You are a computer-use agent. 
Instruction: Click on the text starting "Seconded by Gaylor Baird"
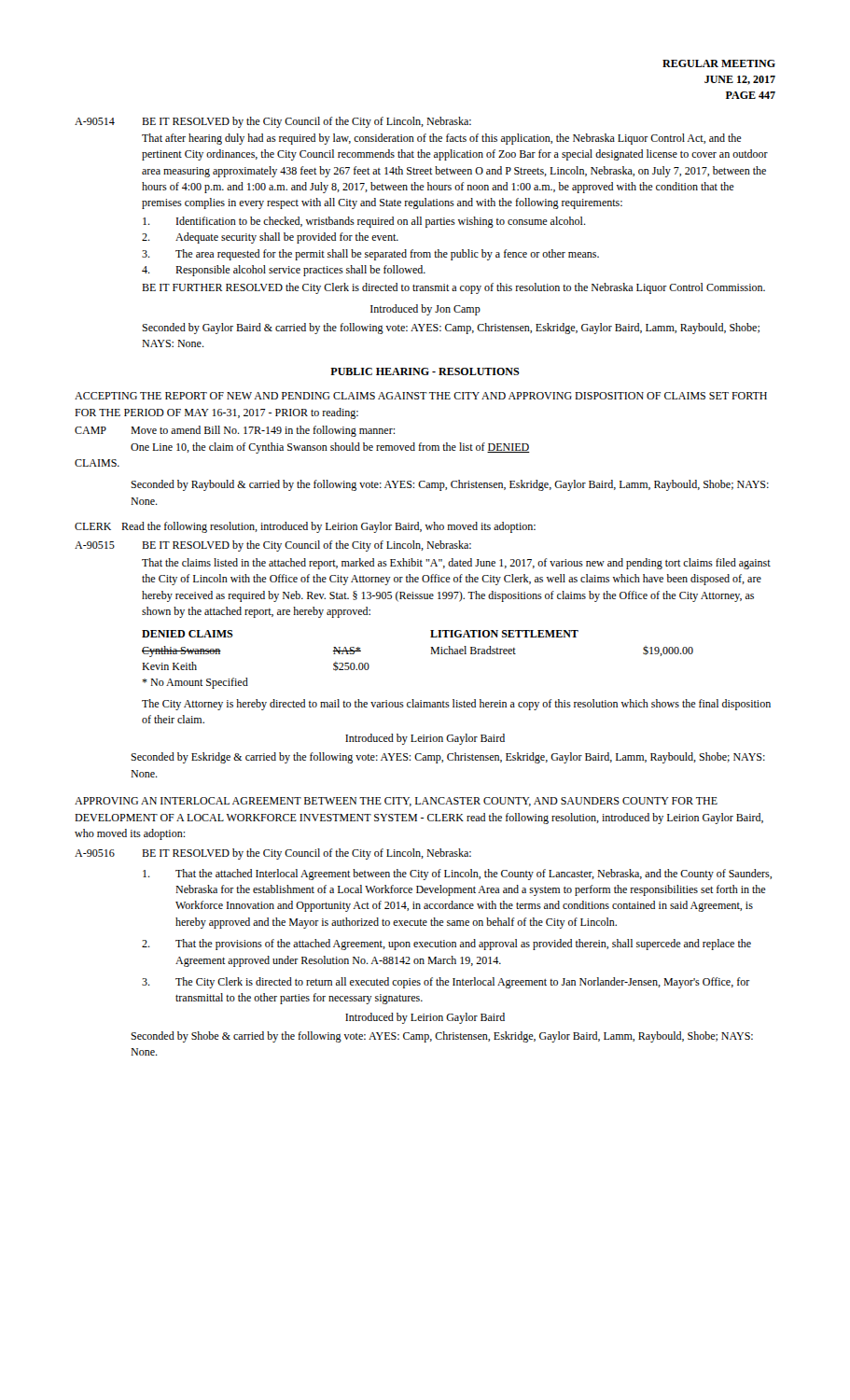[x=451, y=335]
